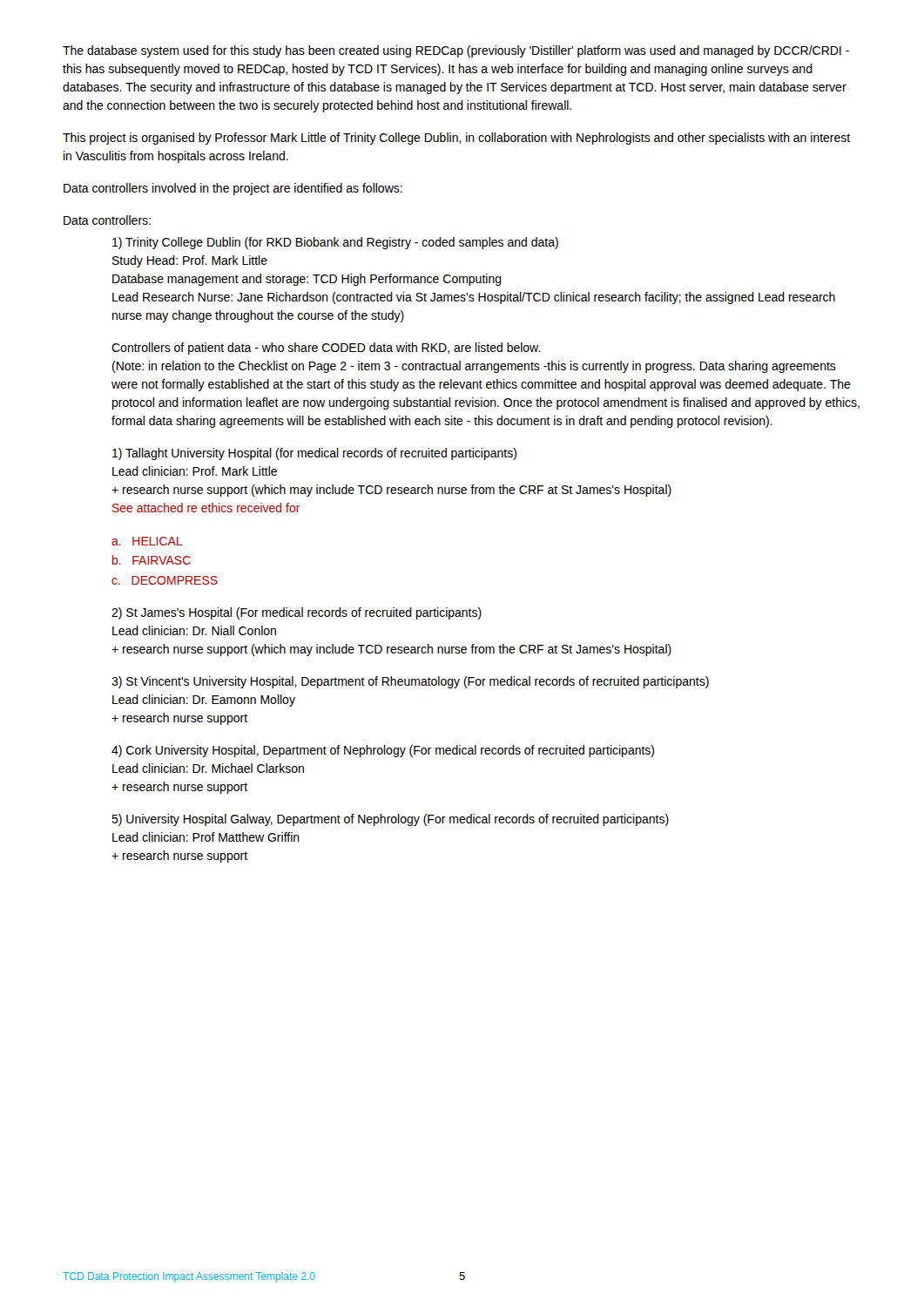The image size is (924, 1307).
Task: Where does it say "b. FAIRVASC"?
Action: 151,561
